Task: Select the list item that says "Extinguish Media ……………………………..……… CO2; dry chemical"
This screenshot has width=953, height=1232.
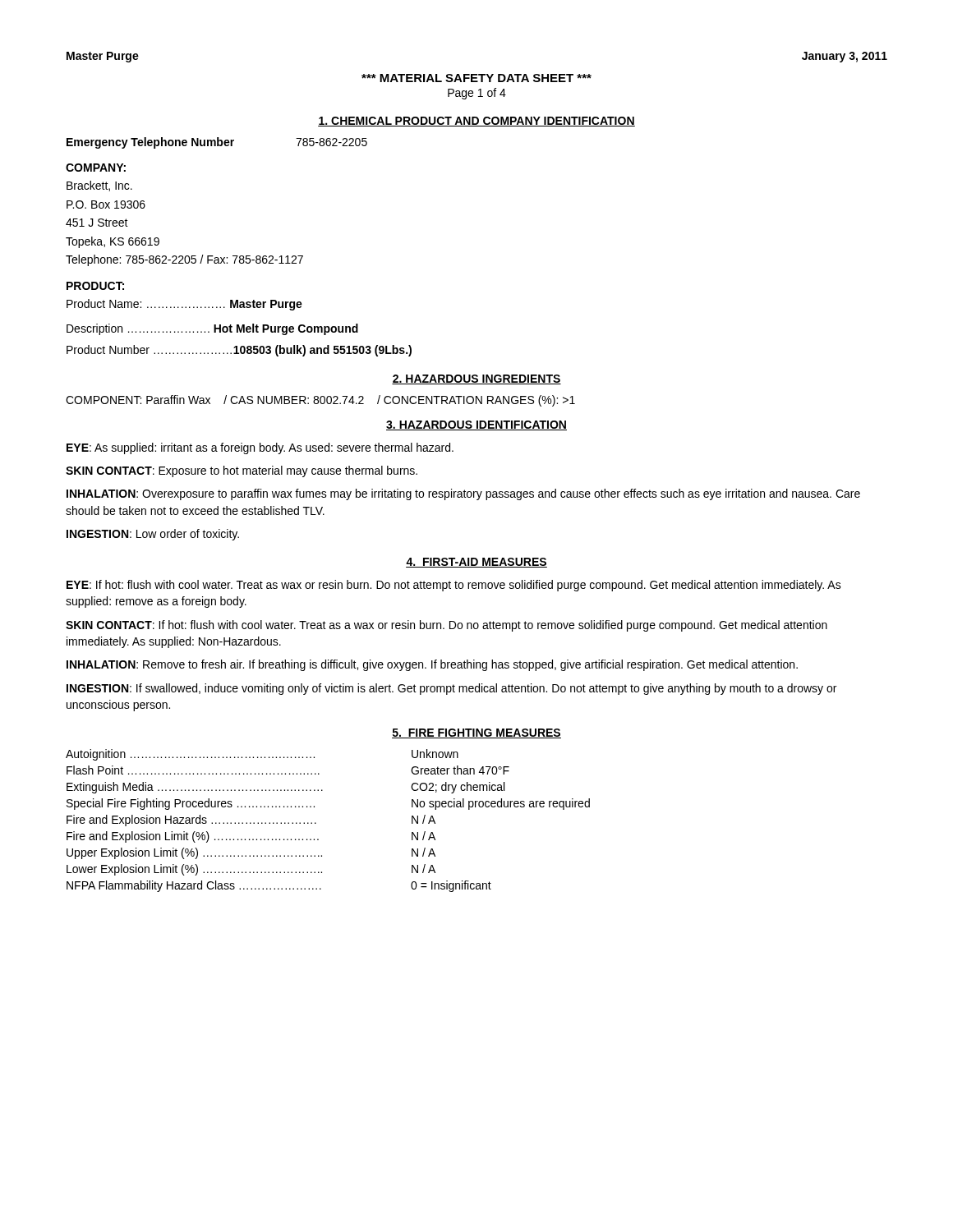Action: coord(476,787)
